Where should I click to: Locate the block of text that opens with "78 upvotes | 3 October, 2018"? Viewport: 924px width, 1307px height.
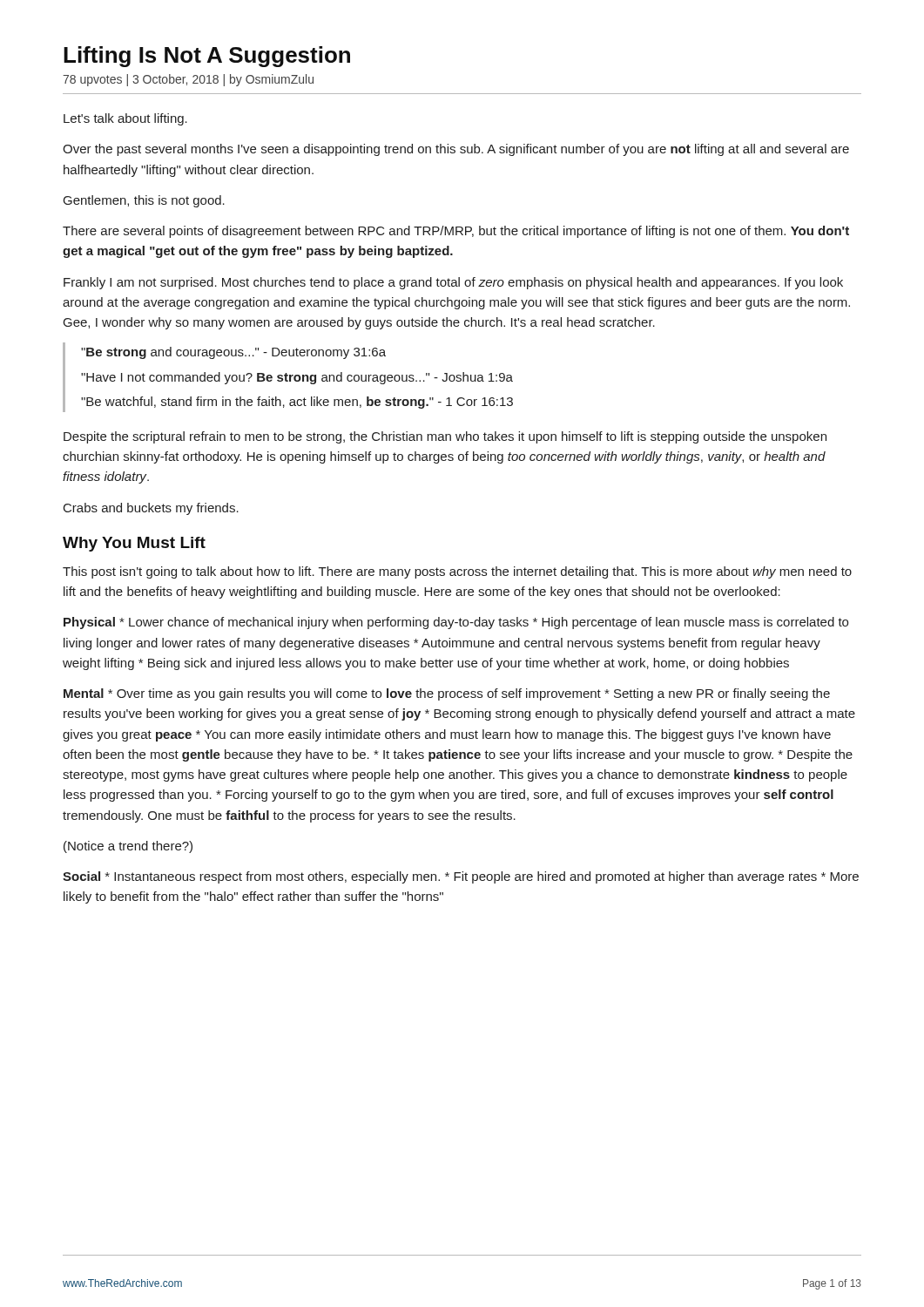[189, 79]
